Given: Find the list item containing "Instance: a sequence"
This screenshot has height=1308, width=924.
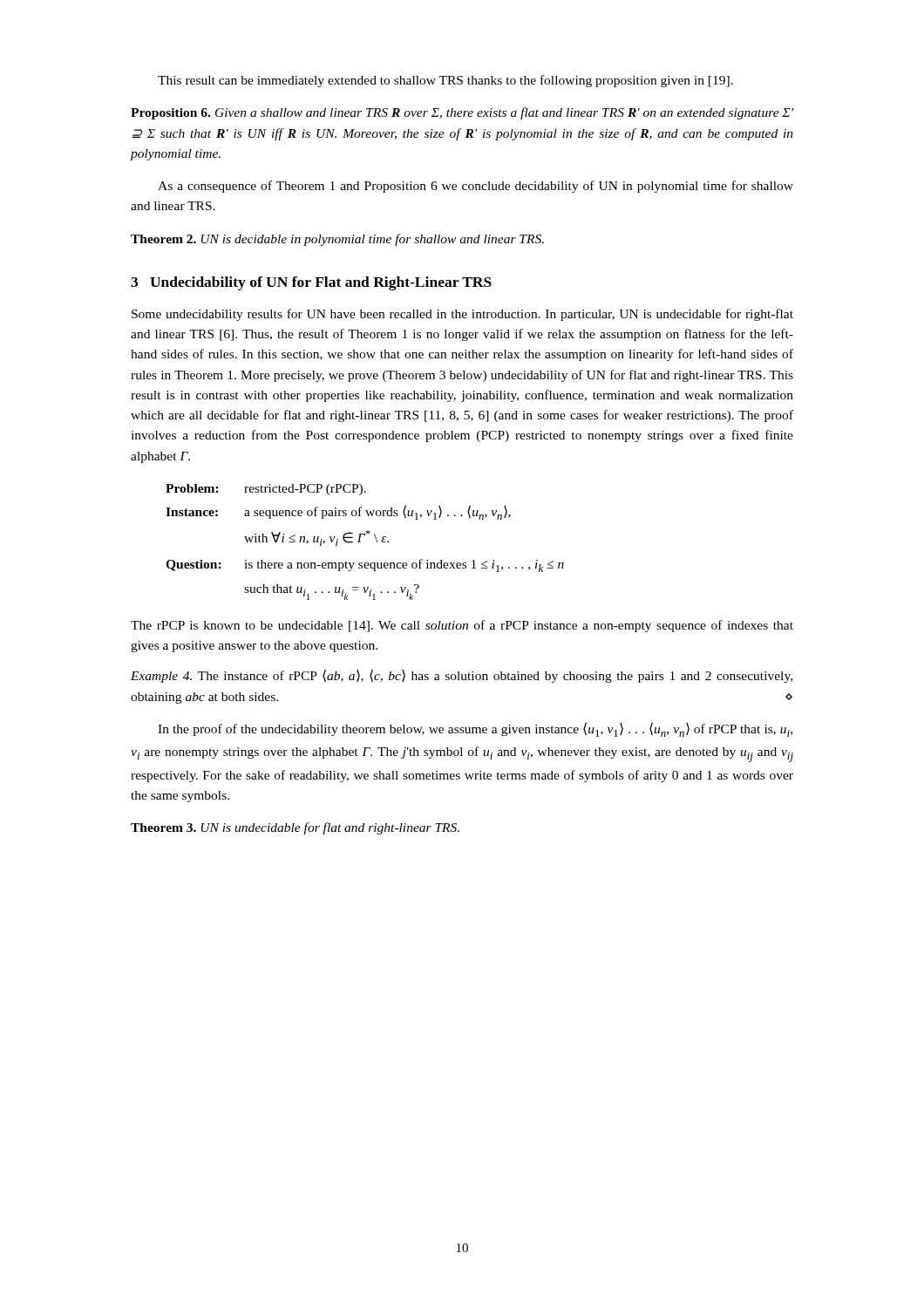Looking at the screenshot, I should coord(479,527).
